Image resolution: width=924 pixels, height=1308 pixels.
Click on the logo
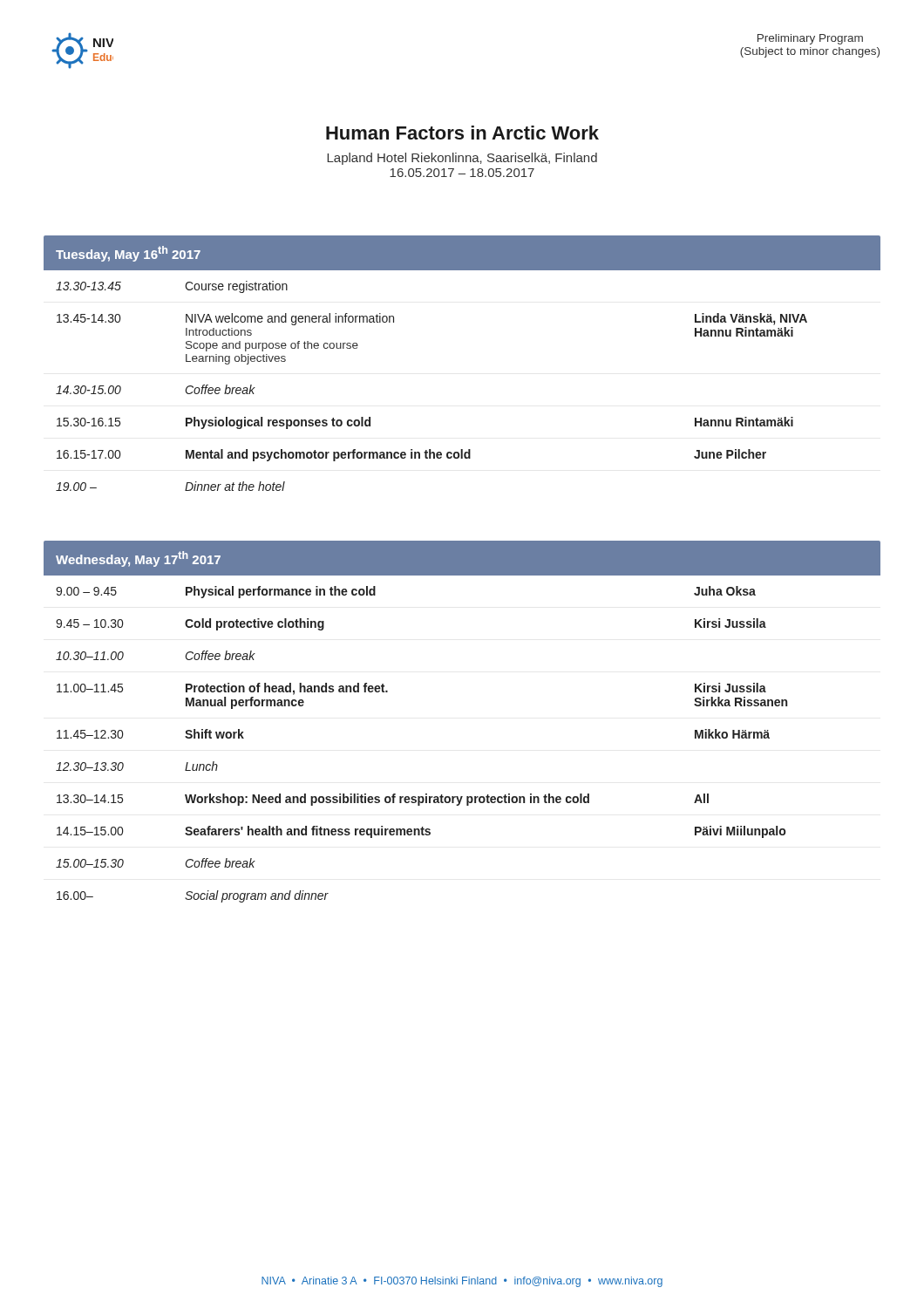point(78,51)
